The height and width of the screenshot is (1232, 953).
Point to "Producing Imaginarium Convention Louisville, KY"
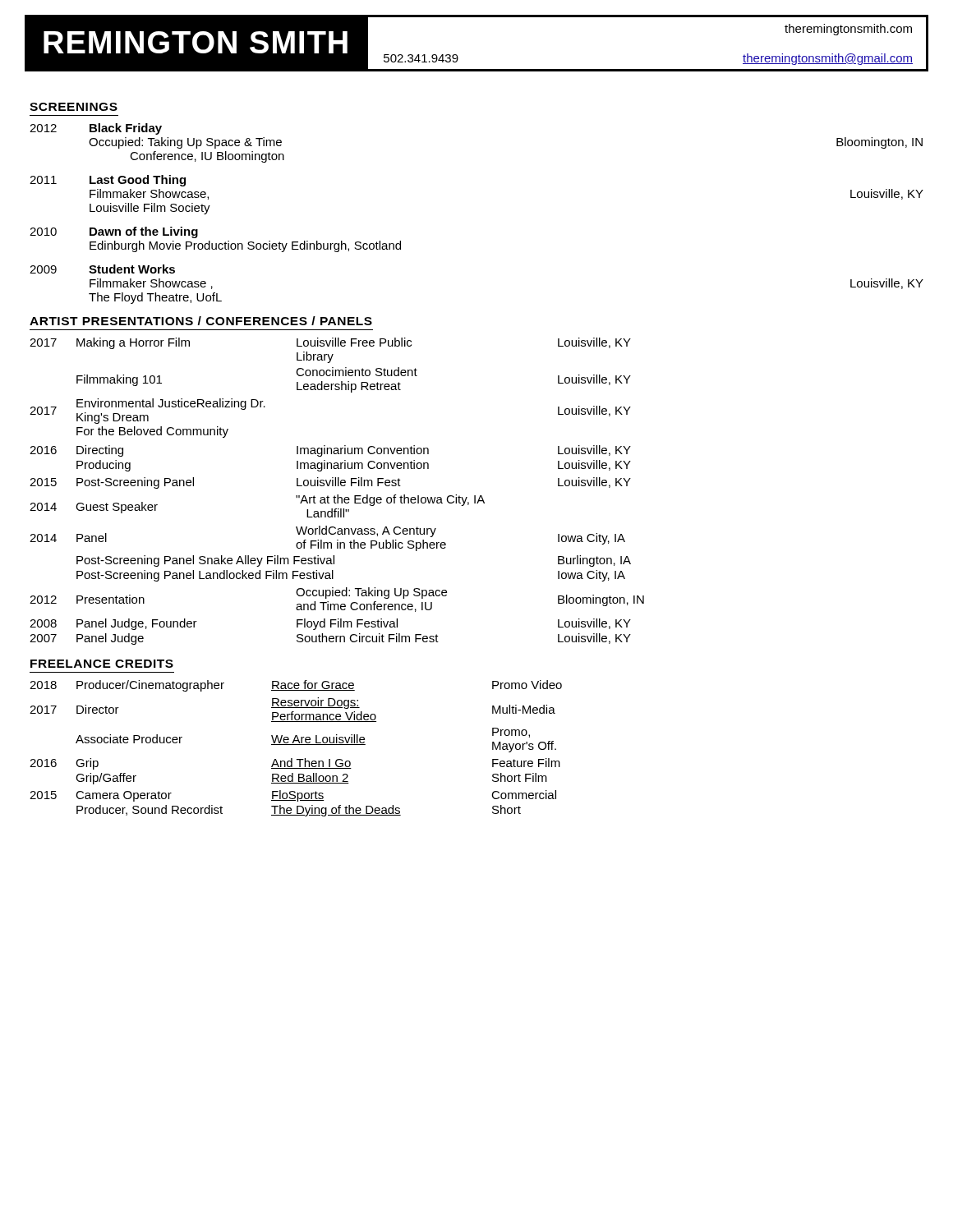(354, 466)
